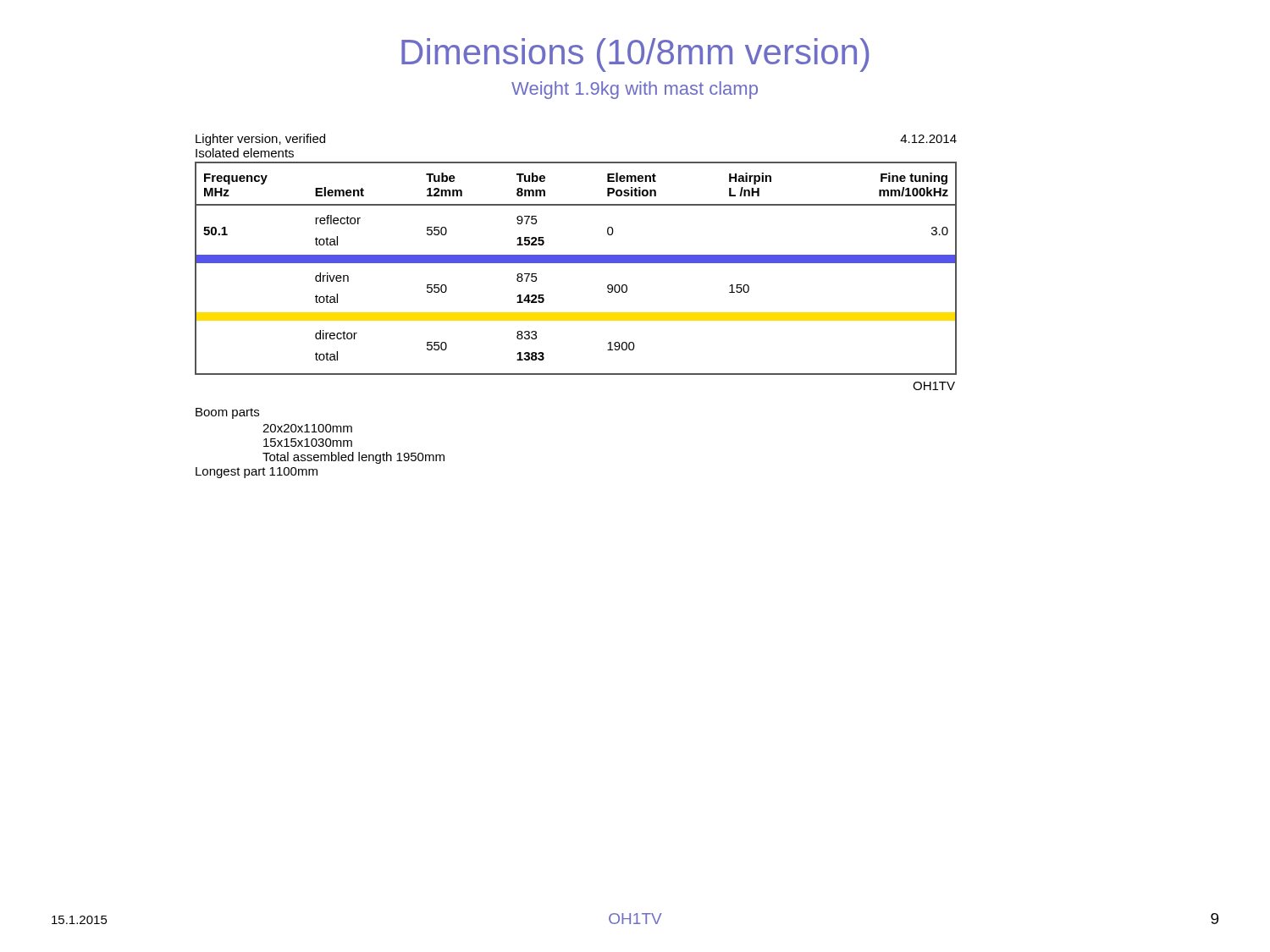1270x952 pixels.
Task: Find the table that mentions "Element Position"
Action: coord(576,268)
